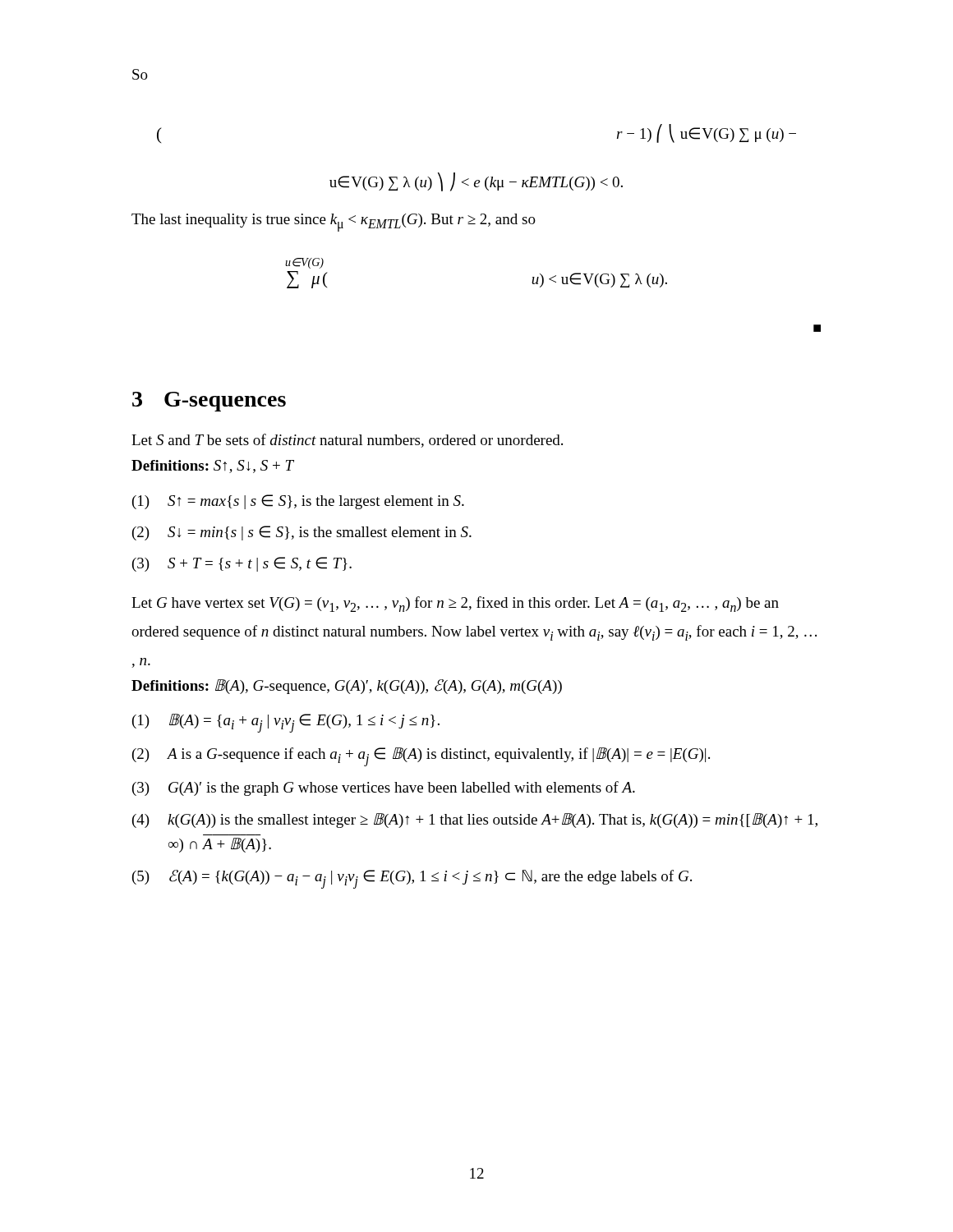Find the formula that says "(r − 1) ⎛ ⎝ u∈V(G) ∑ μ"
The width and height of the screenshot is (953, 1232).
(158, 133)
